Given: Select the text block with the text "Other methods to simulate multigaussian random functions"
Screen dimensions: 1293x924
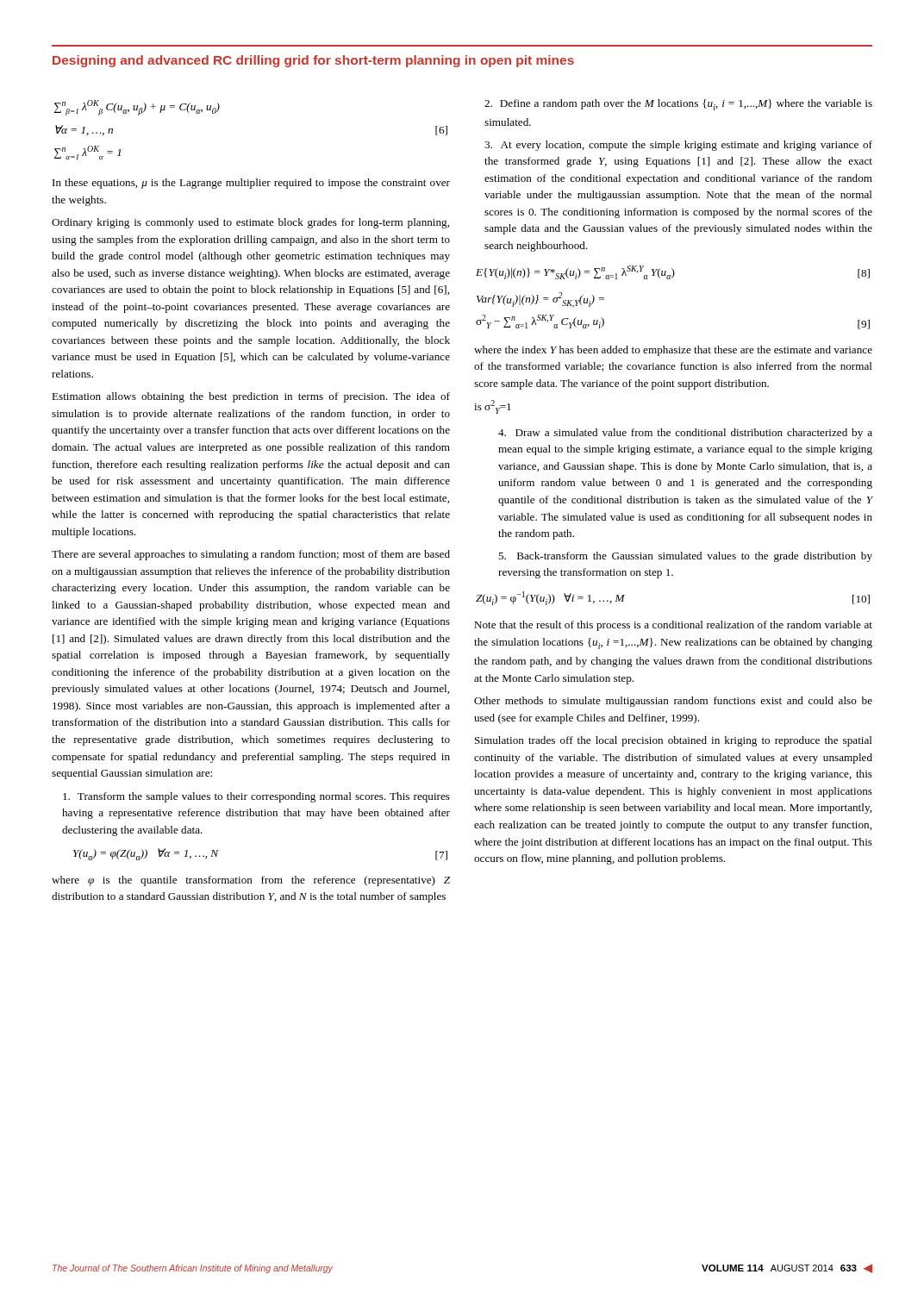Looking at the screenshot, I should click(x=673, y=709).
